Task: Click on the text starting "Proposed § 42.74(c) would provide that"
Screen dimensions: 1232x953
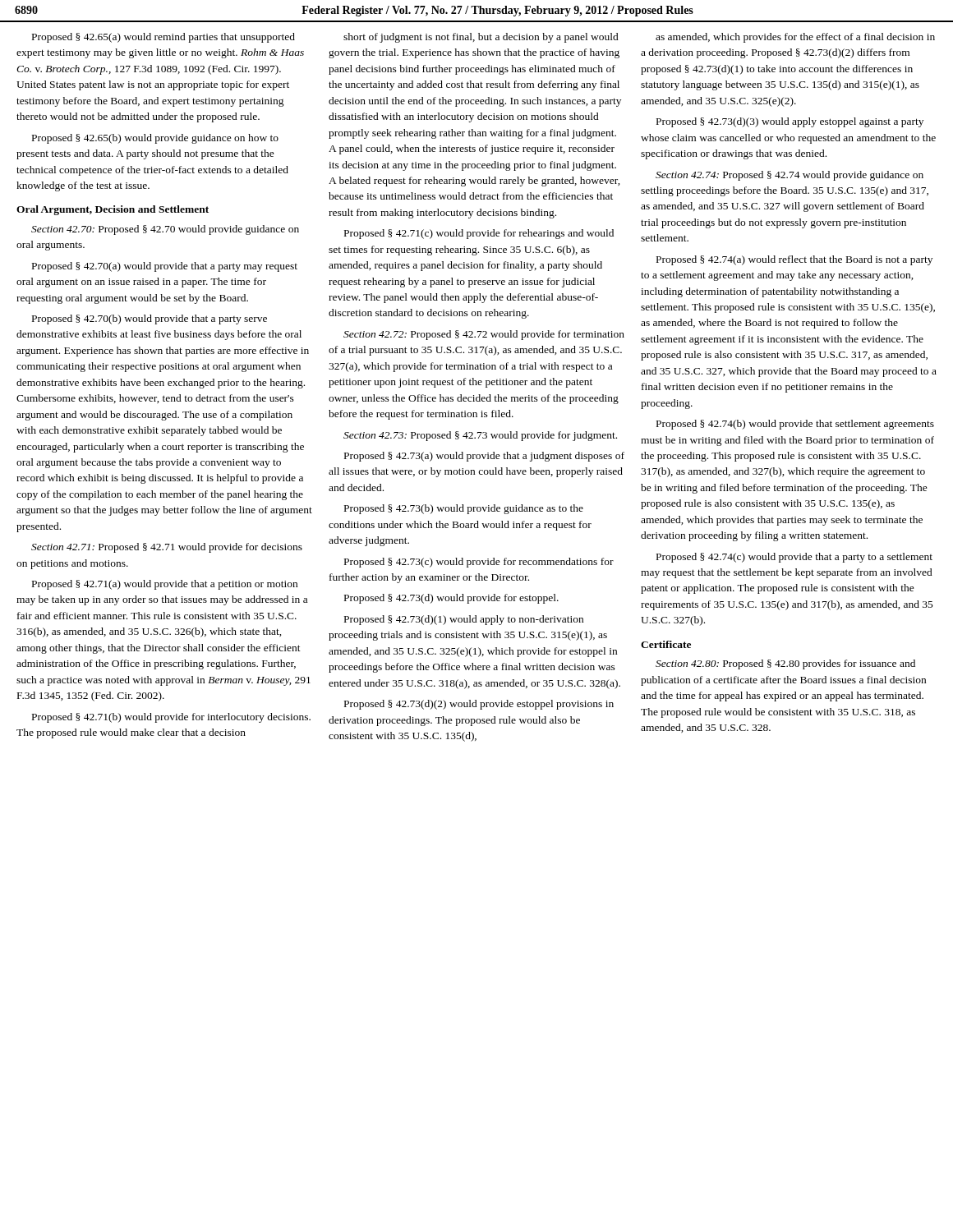Action: coord(787,588)
